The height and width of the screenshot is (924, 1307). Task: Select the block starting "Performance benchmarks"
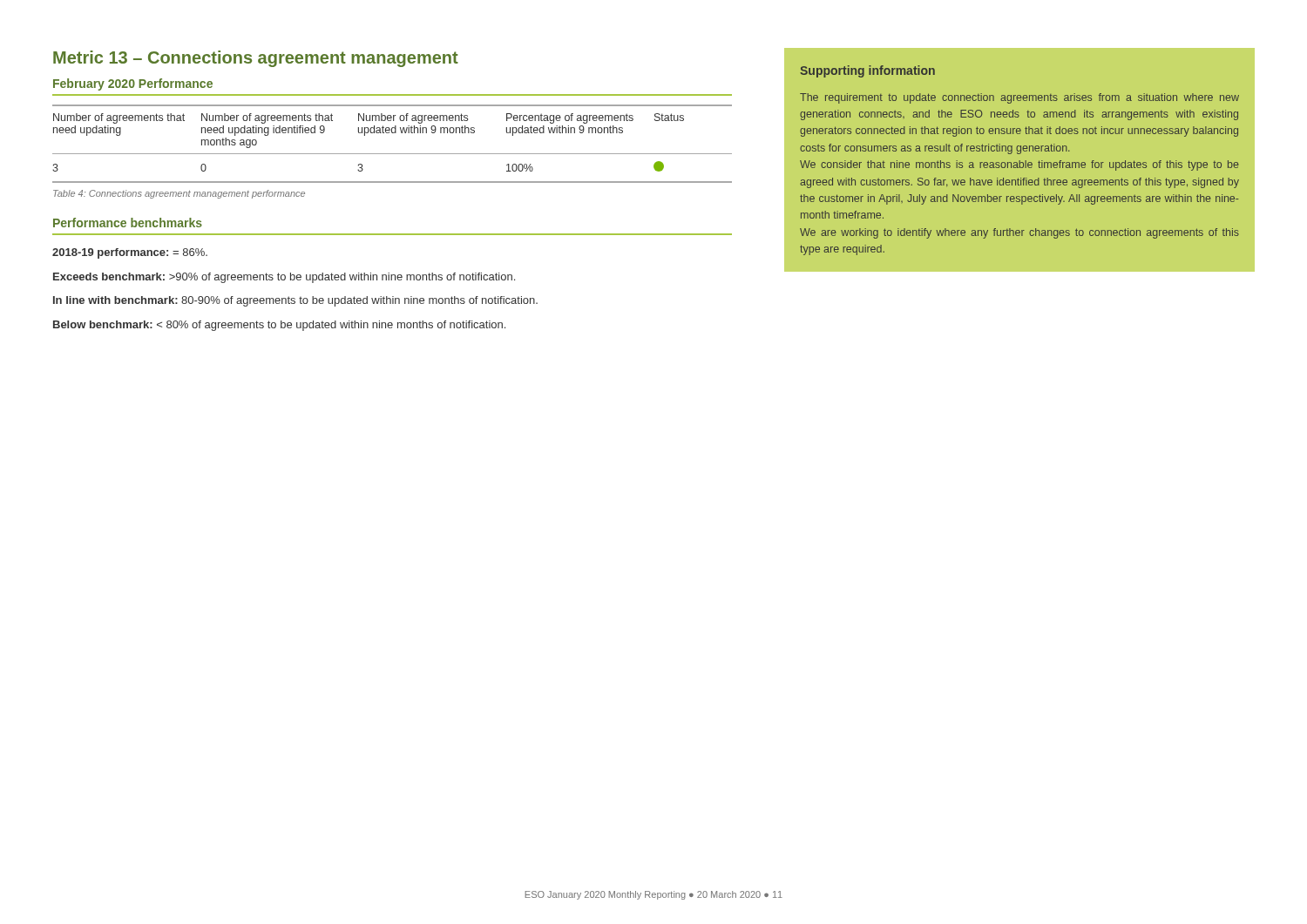tap(392, 226)
